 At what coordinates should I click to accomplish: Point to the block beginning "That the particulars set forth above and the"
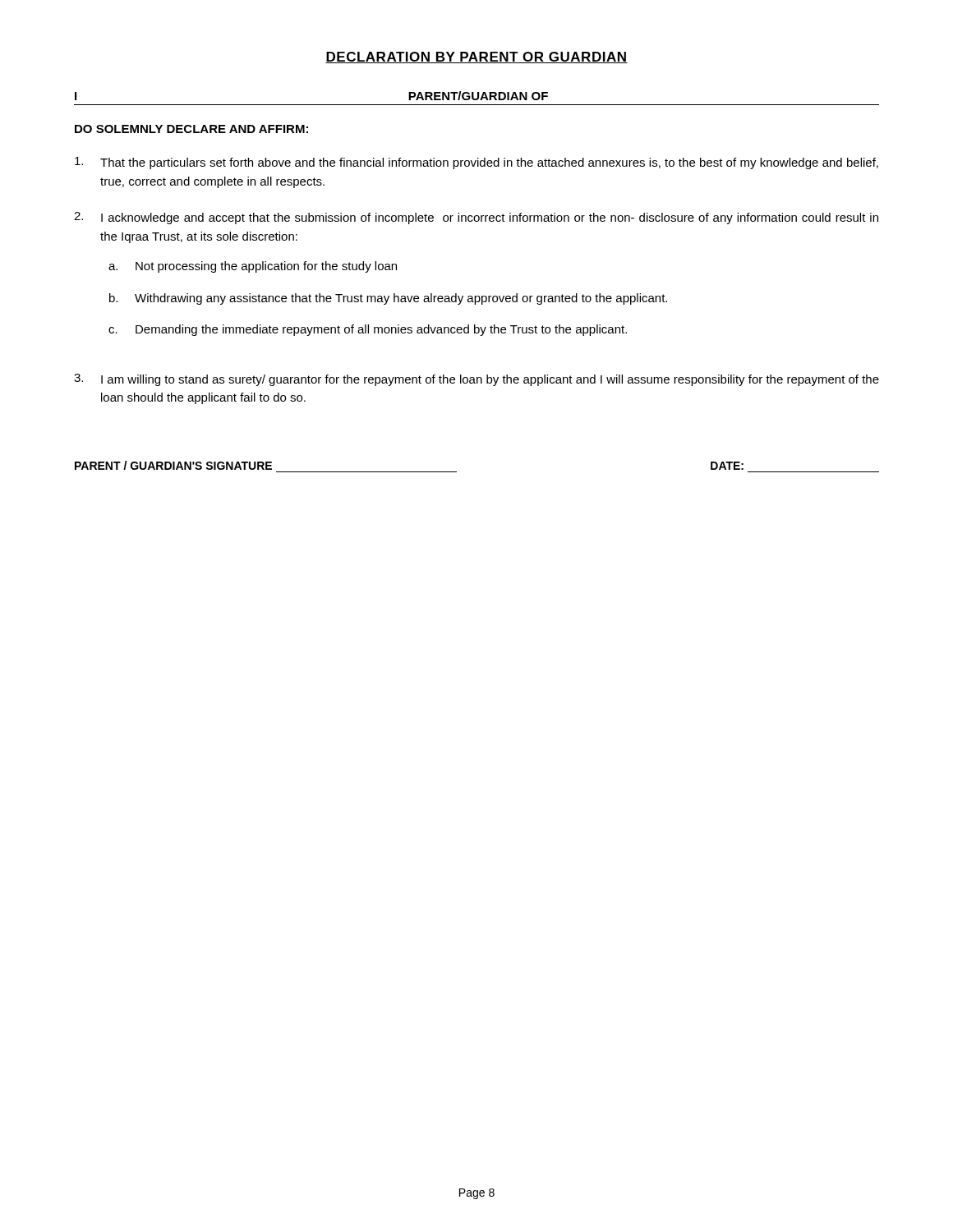(x=476, y=172)
